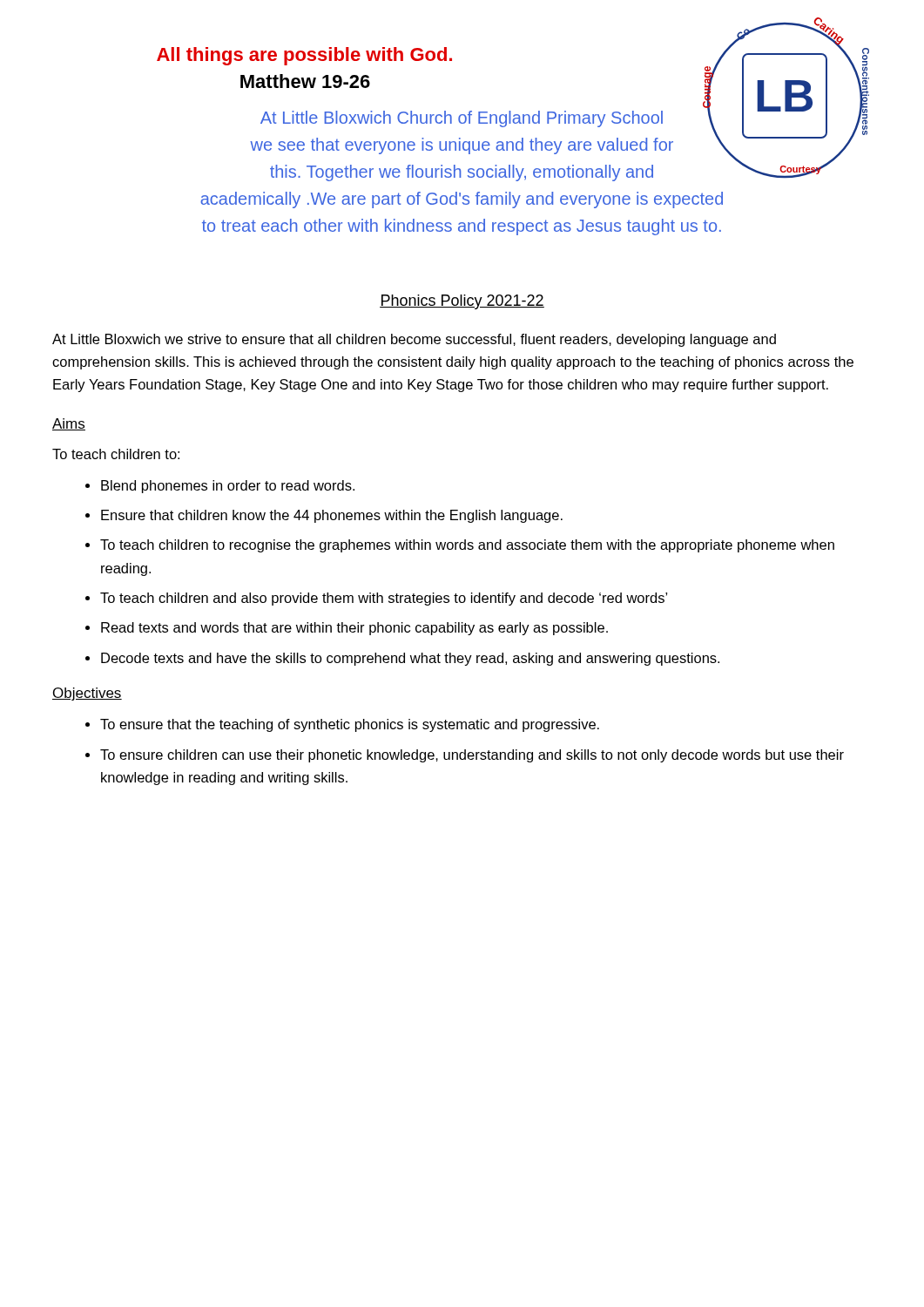Click on the list item that reads "Blend phonemes in order"
The image size is (924, 1307).
pyautogui.click(x=220, y=487)
